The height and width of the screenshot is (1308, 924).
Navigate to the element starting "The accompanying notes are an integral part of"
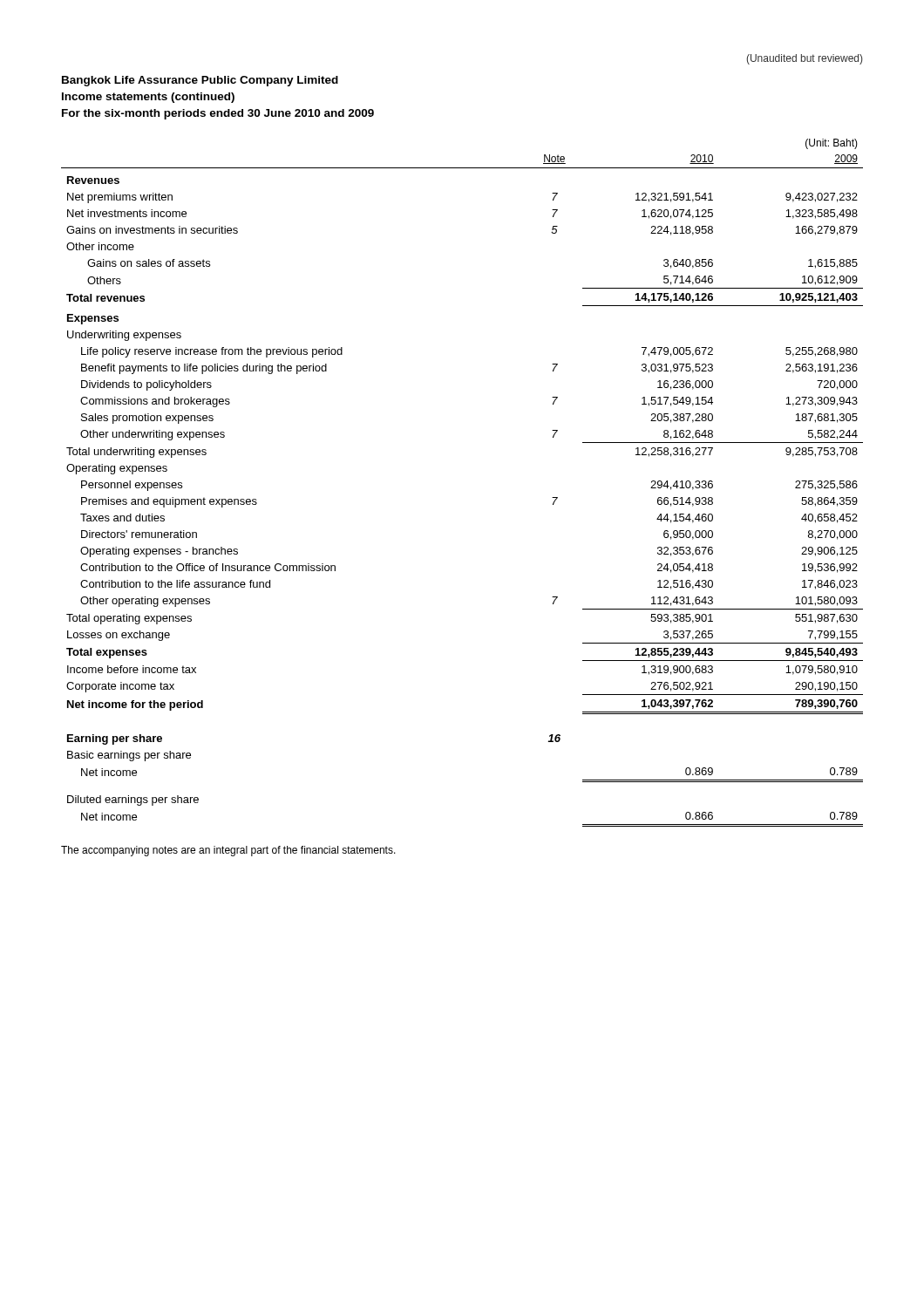pyautogui.click(x=228, y=850)
